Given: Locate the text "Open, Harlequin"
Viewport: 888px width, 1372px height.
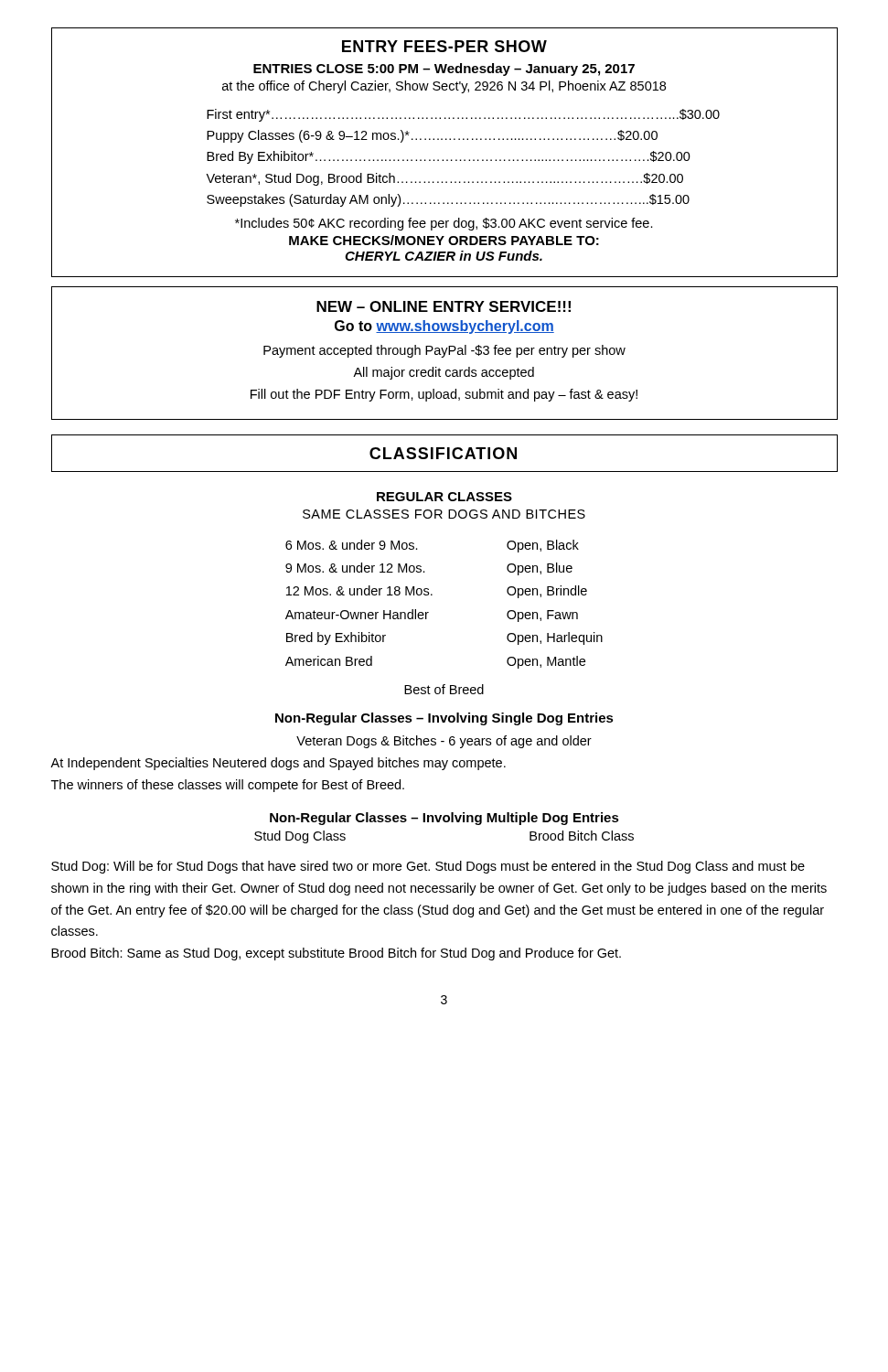Looking at the screenshot, I should (555, 638).
